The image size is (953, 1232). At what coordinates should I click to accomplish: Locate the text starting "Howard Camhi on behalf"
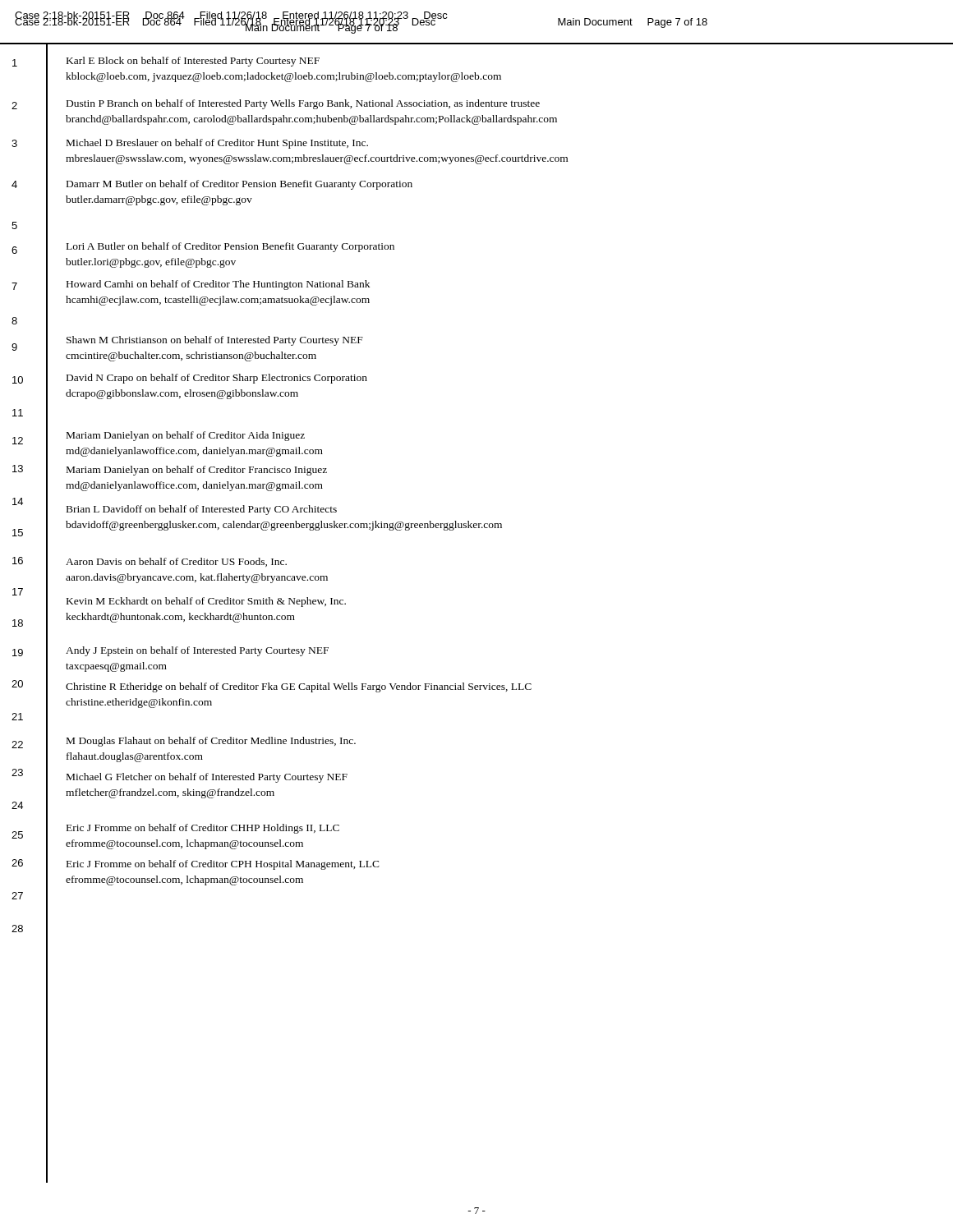[x=218, y=291]
